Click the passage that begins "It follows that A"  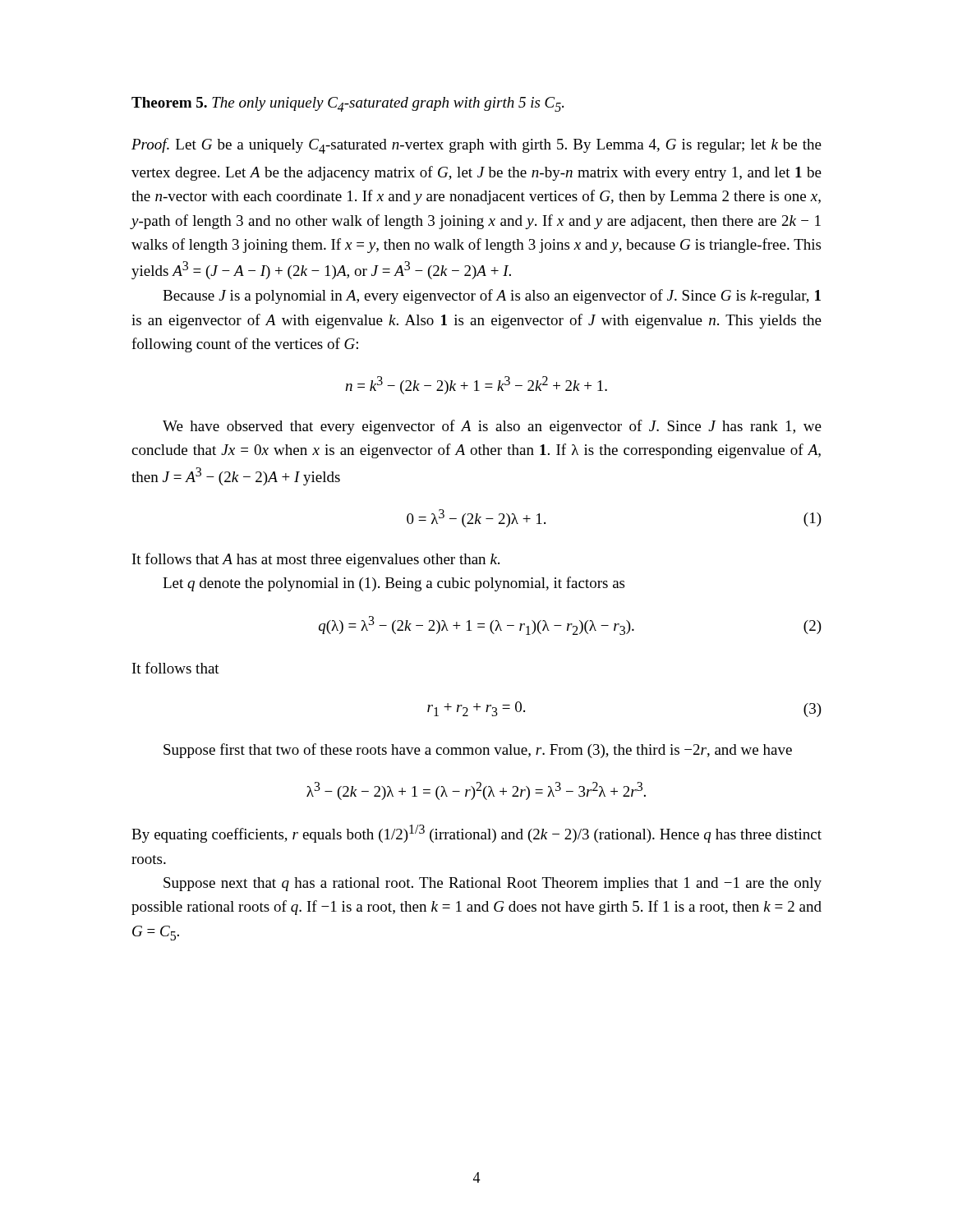[476, 559]
